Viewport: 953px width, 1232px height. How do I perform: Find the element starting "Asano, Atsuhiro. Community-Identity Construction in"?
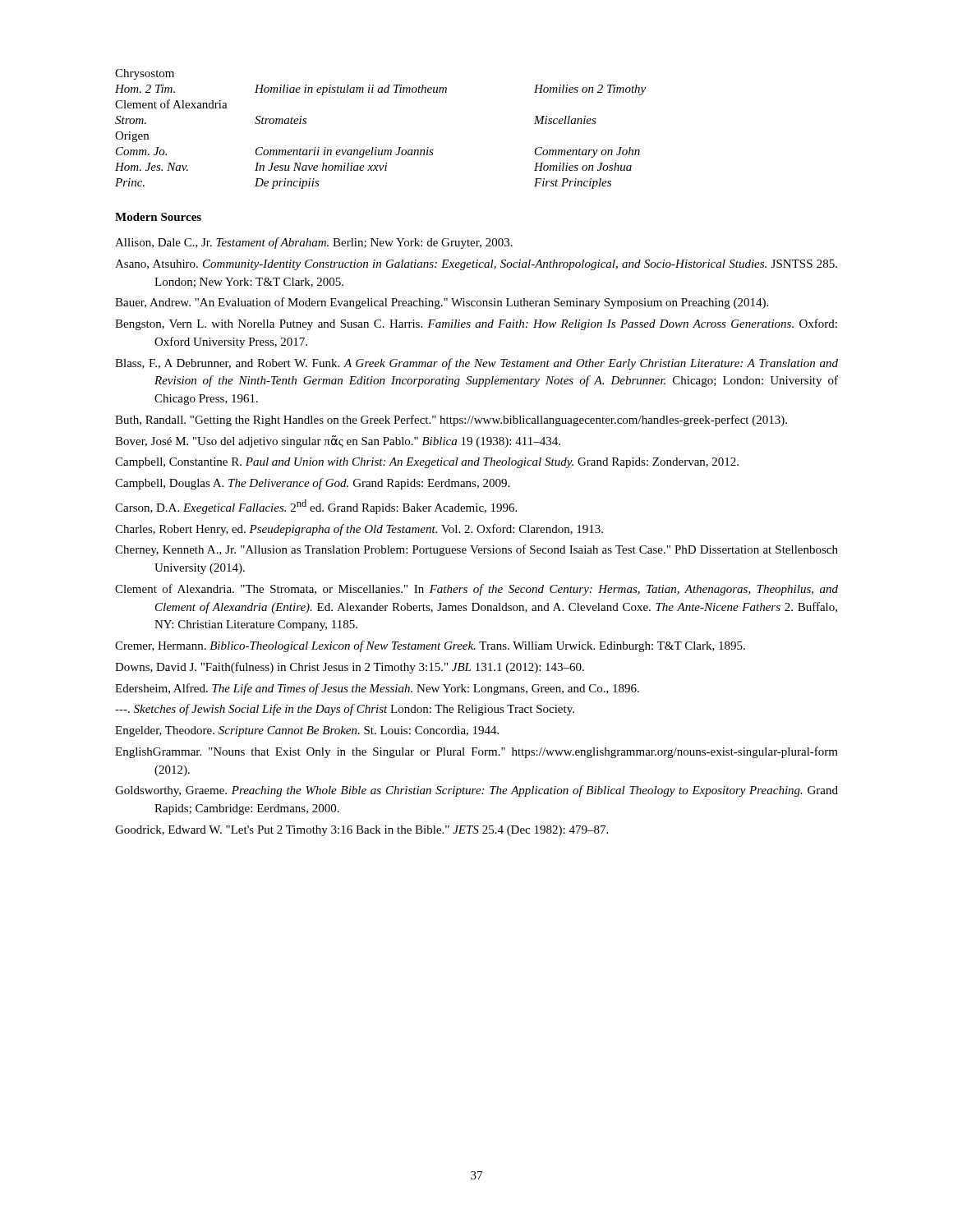pos(476,272)
